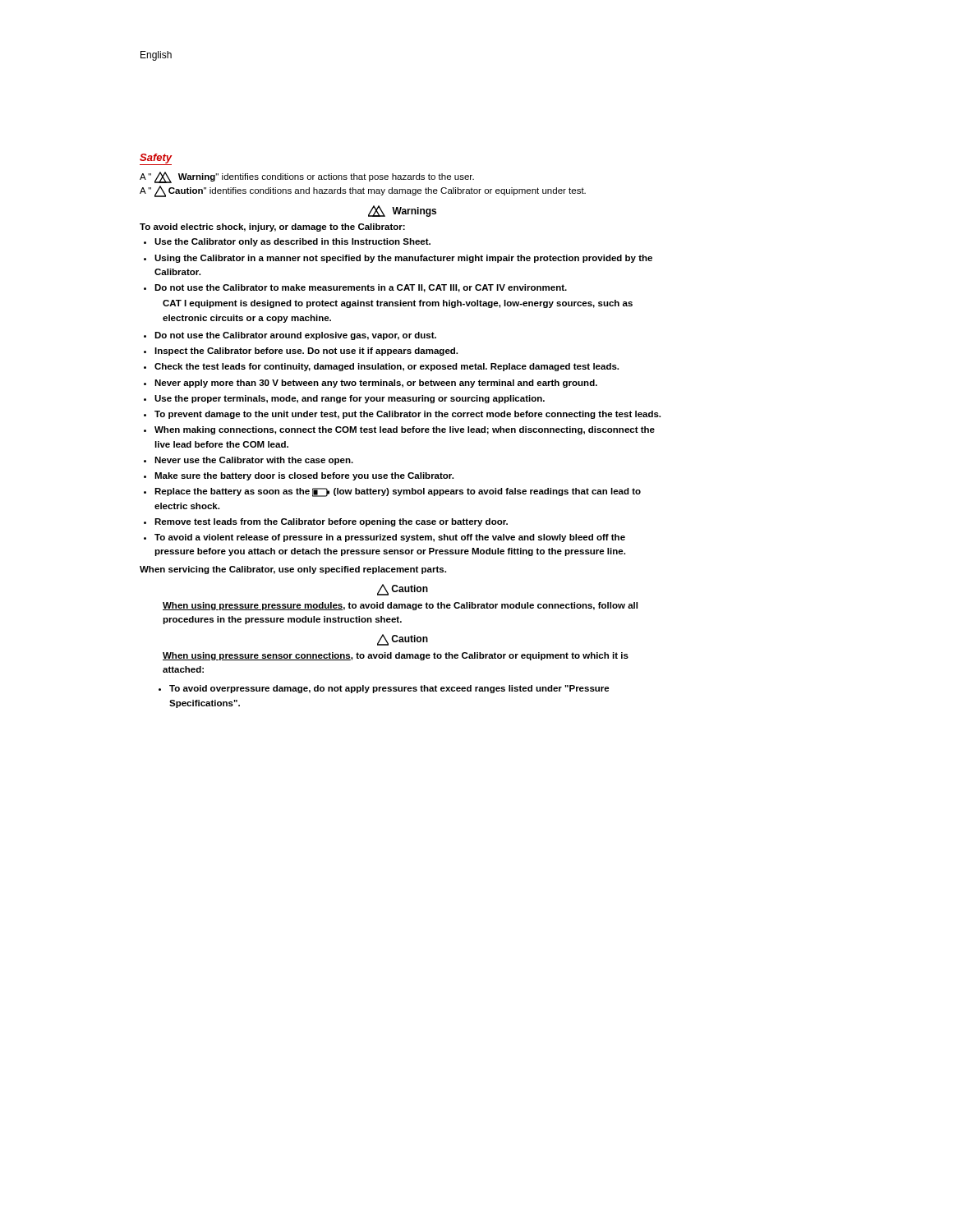Find the passage starting "CAT I equipment"
The height and width of the screenshot is (1232, 953).
tap(398, 310)
